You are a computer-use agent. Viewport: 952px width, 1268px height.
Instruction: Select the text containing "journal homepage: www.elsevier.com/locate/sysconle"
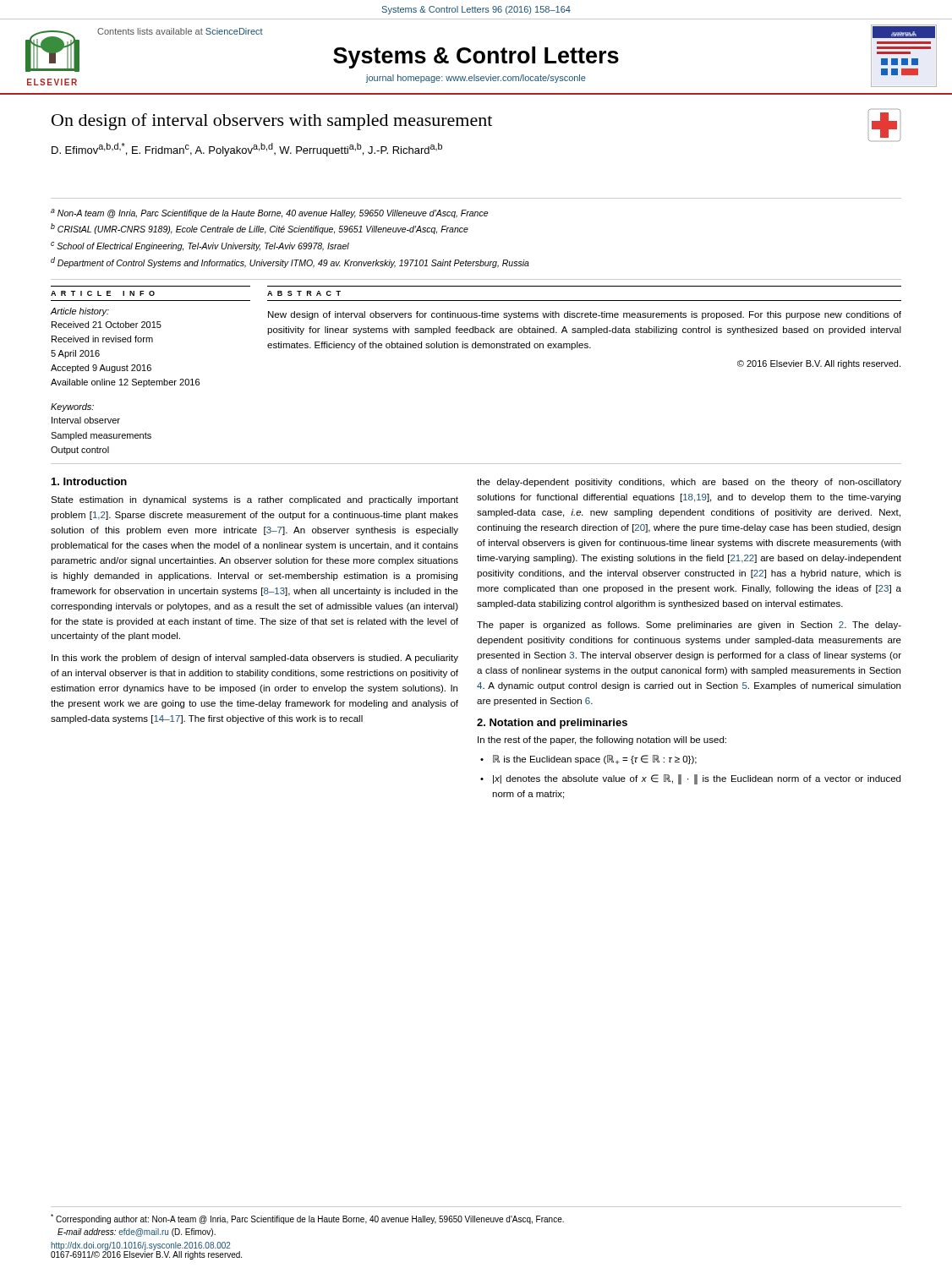click(476, 77)
